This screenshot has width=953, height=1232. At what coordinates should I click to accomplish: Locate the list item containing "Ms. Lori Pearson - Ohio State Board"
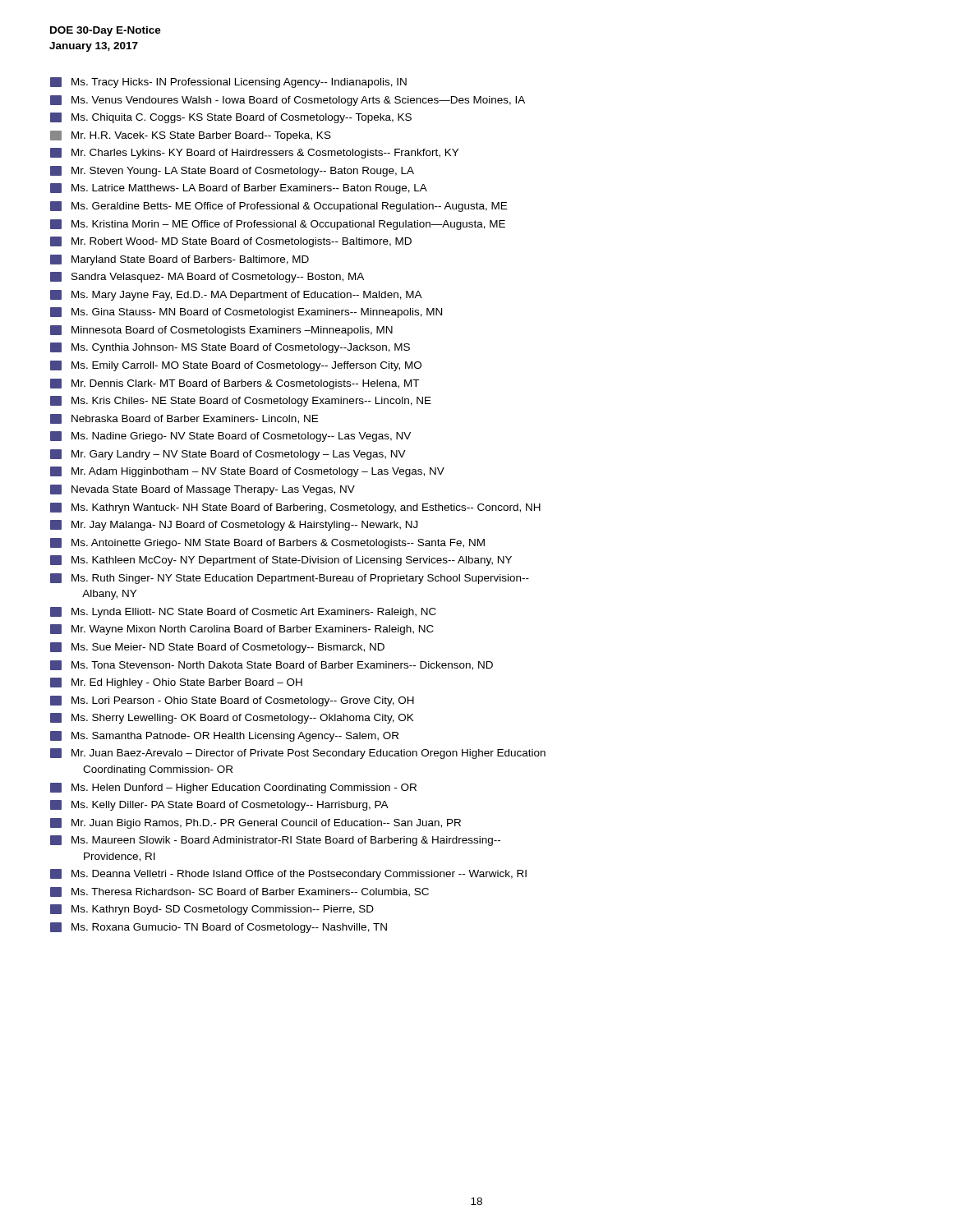click(x=232, y=701)
